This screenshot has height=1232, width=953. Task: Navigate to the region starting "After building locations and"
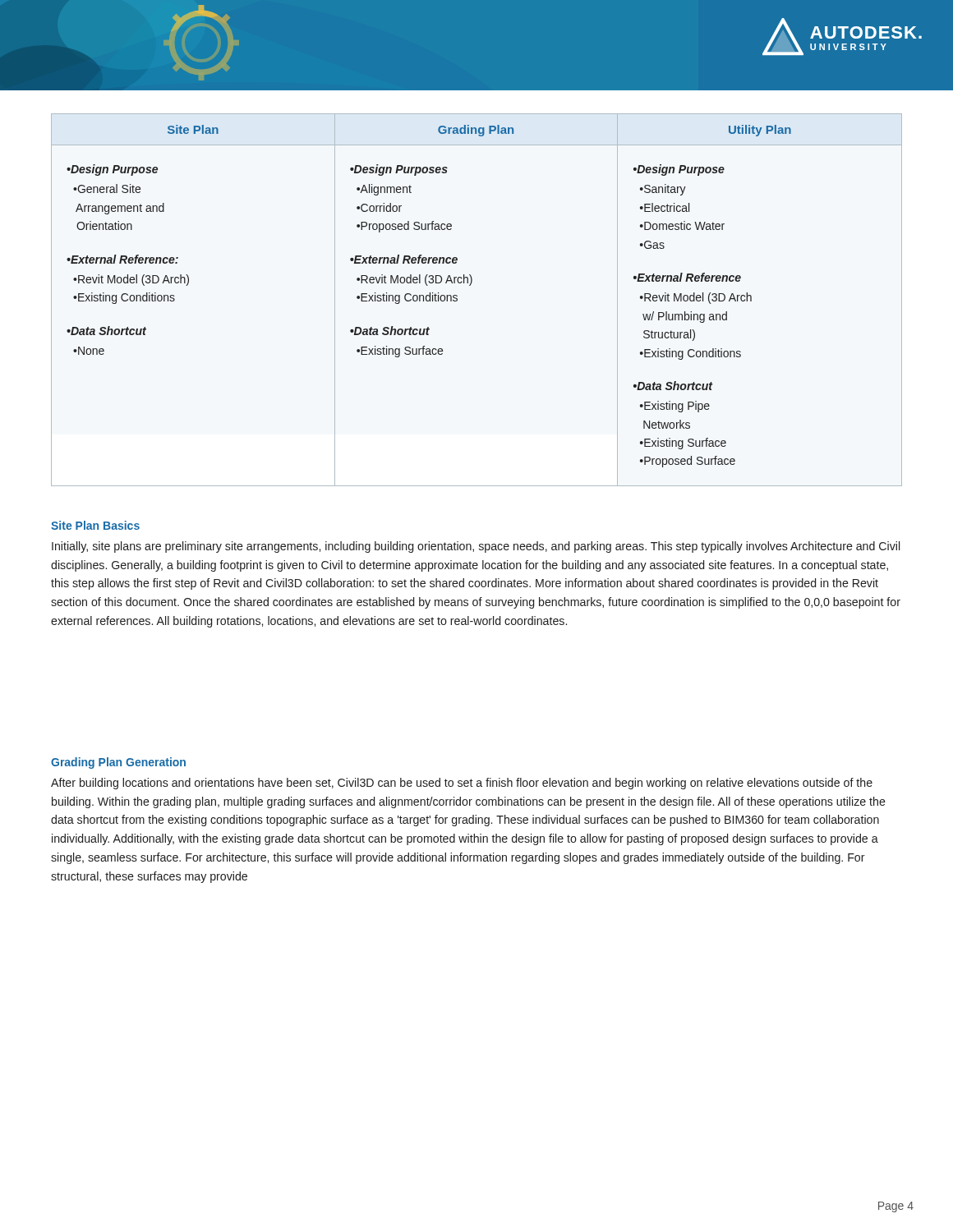pos(468,829)
